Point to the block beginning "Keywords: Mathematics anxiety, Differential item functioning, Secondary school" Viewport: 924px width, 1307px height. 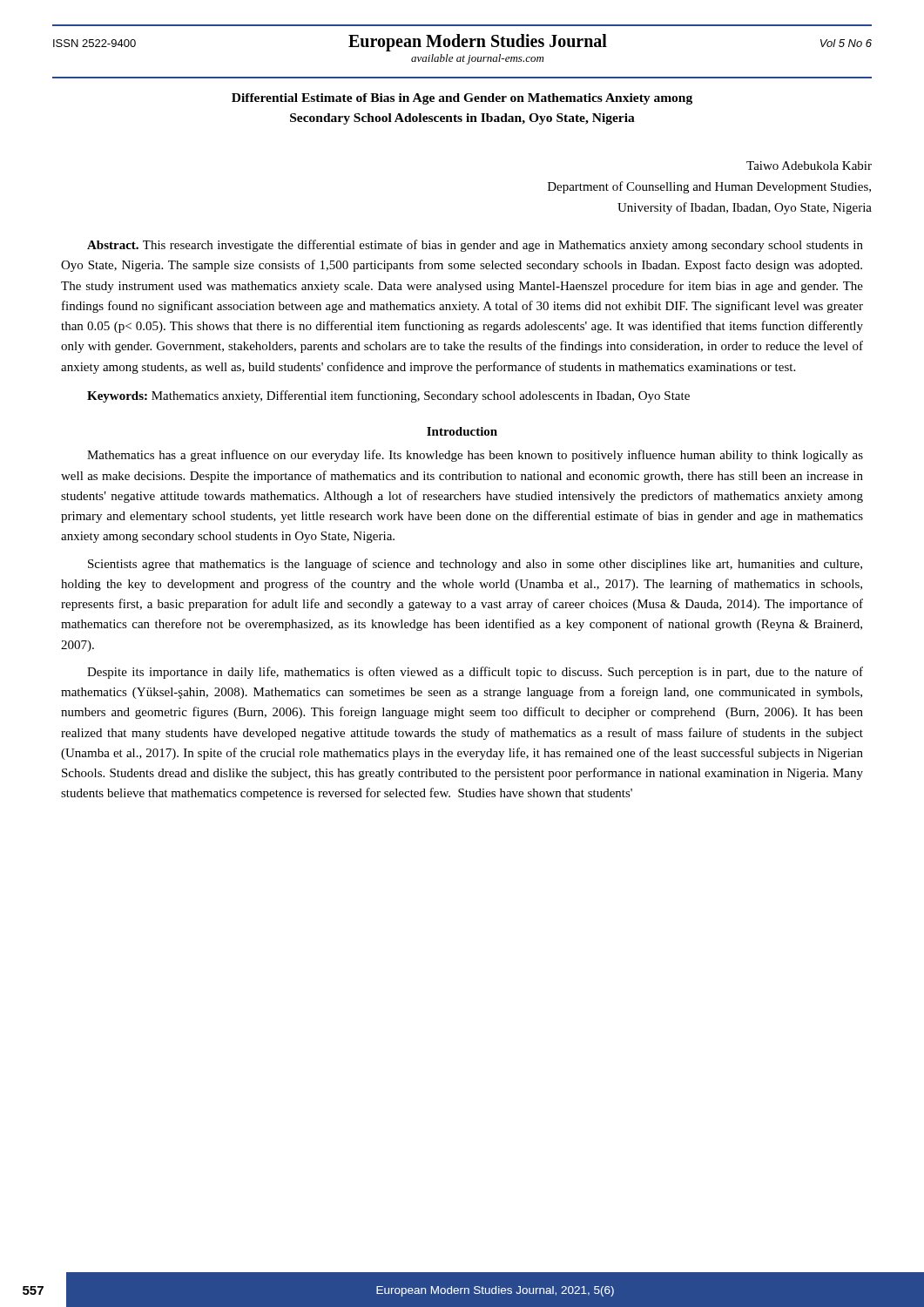pyautogui.click(x=389, y=395)
